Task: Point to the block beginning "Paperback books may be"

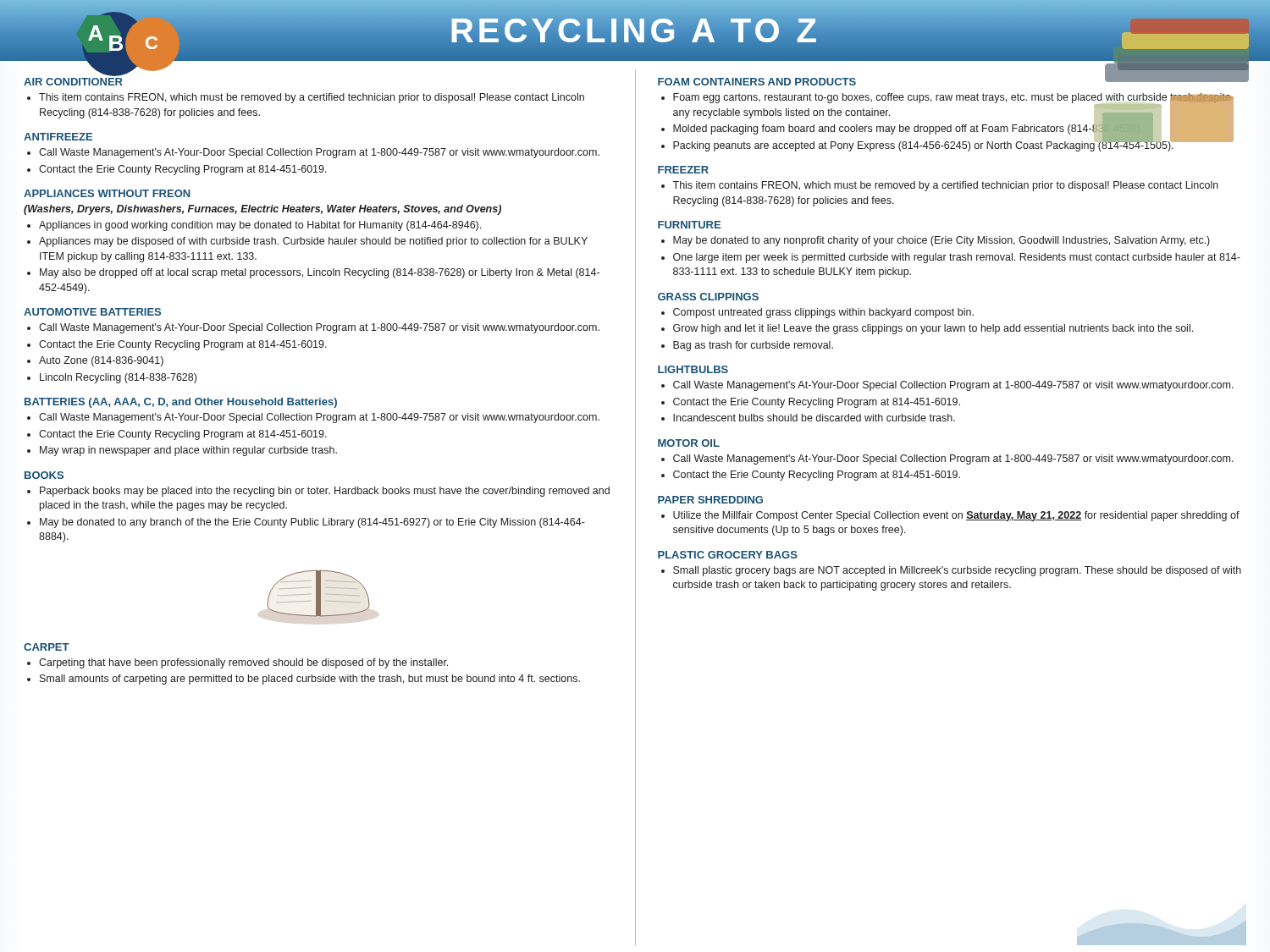Action: [325, 498]
